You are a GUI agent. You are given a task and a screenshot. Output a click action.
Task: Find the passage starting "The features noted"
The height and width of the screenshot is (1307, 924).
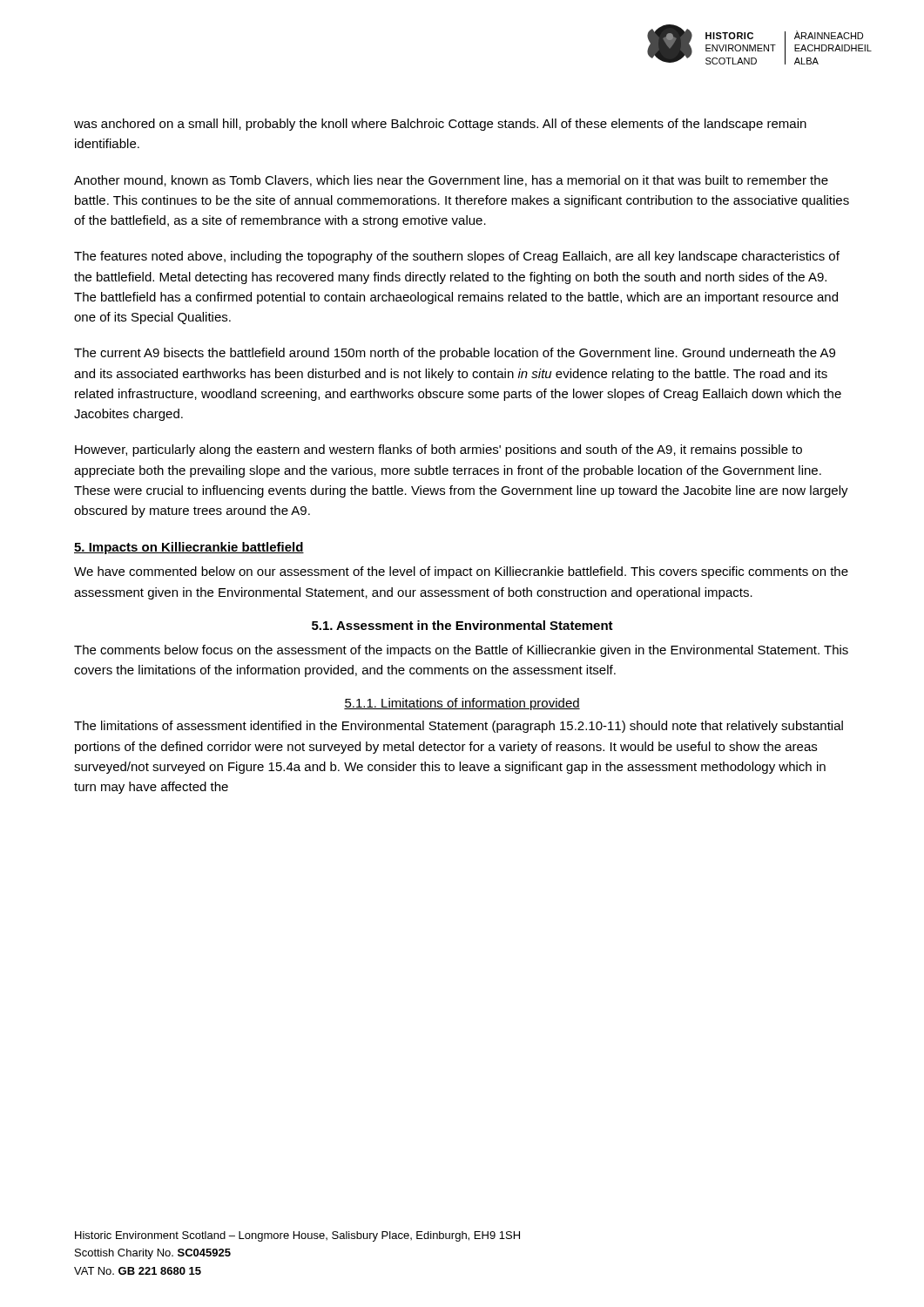click(x=457, y=286)
